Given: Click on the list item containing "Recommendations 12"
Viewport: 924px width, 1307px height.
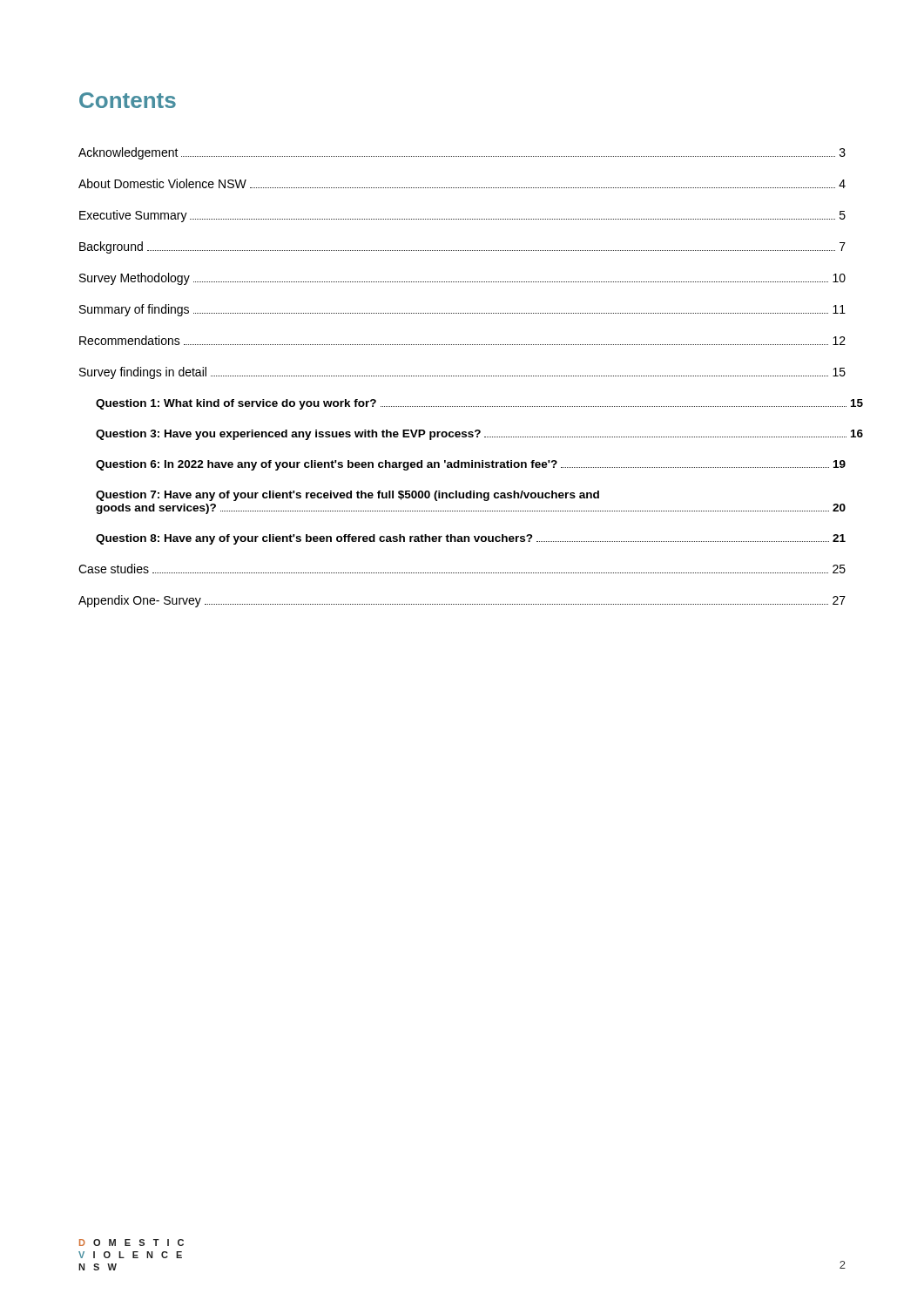Looking at the screenshot, I should [462, 341].
